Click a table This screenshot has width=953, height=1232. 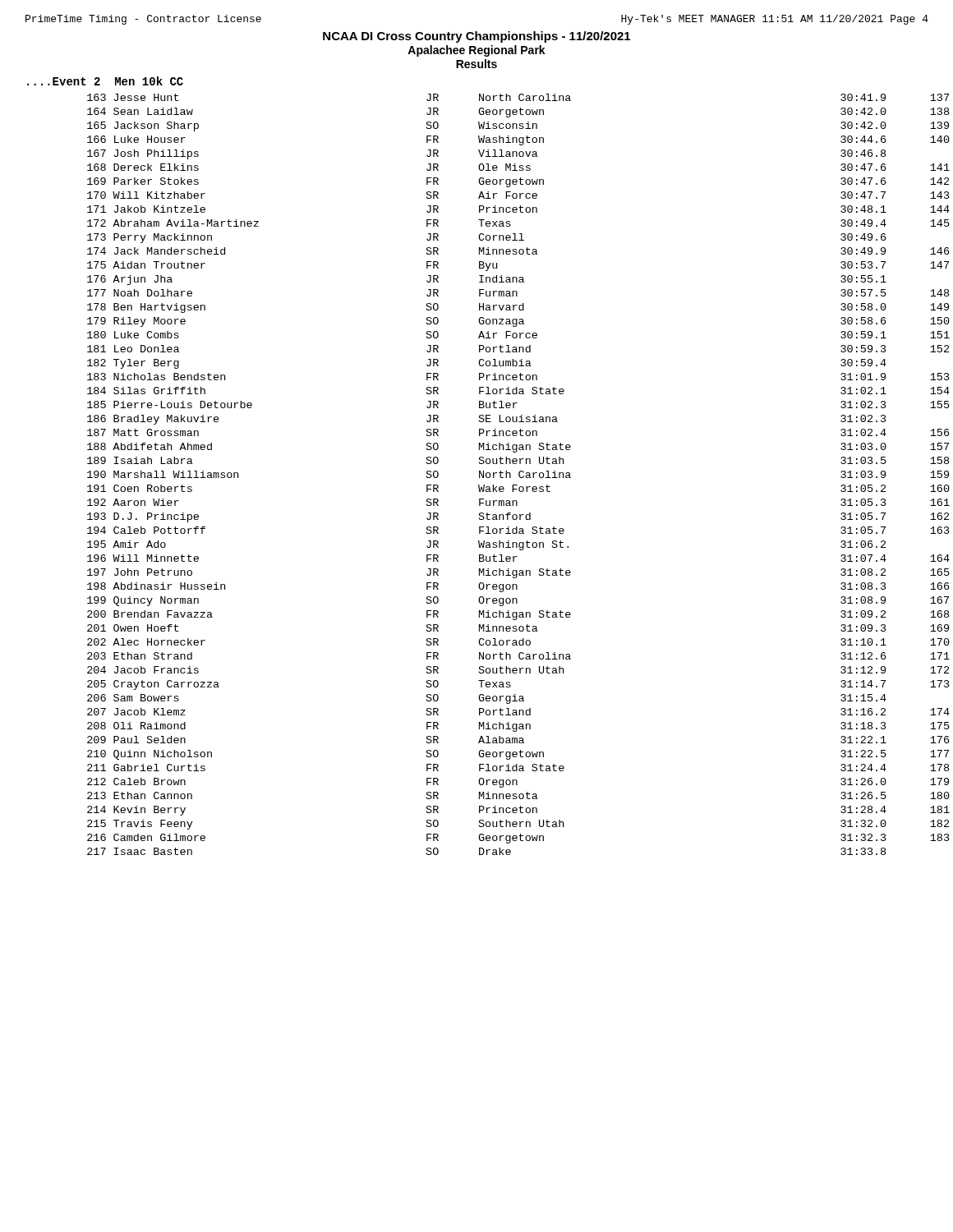click(476, 475)
